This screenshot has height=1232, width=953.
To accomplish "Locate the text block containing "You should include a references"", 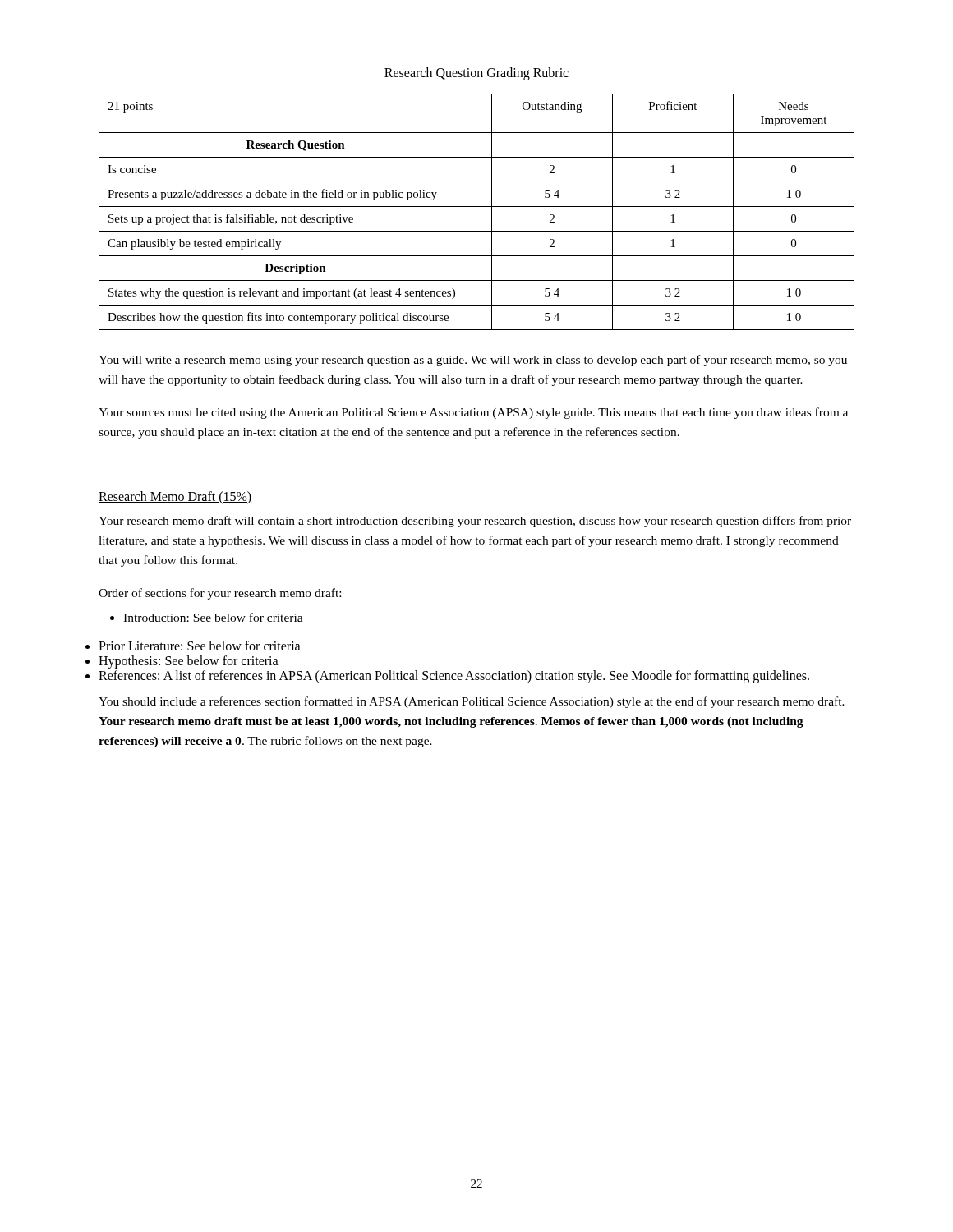I will pos(472,721).
